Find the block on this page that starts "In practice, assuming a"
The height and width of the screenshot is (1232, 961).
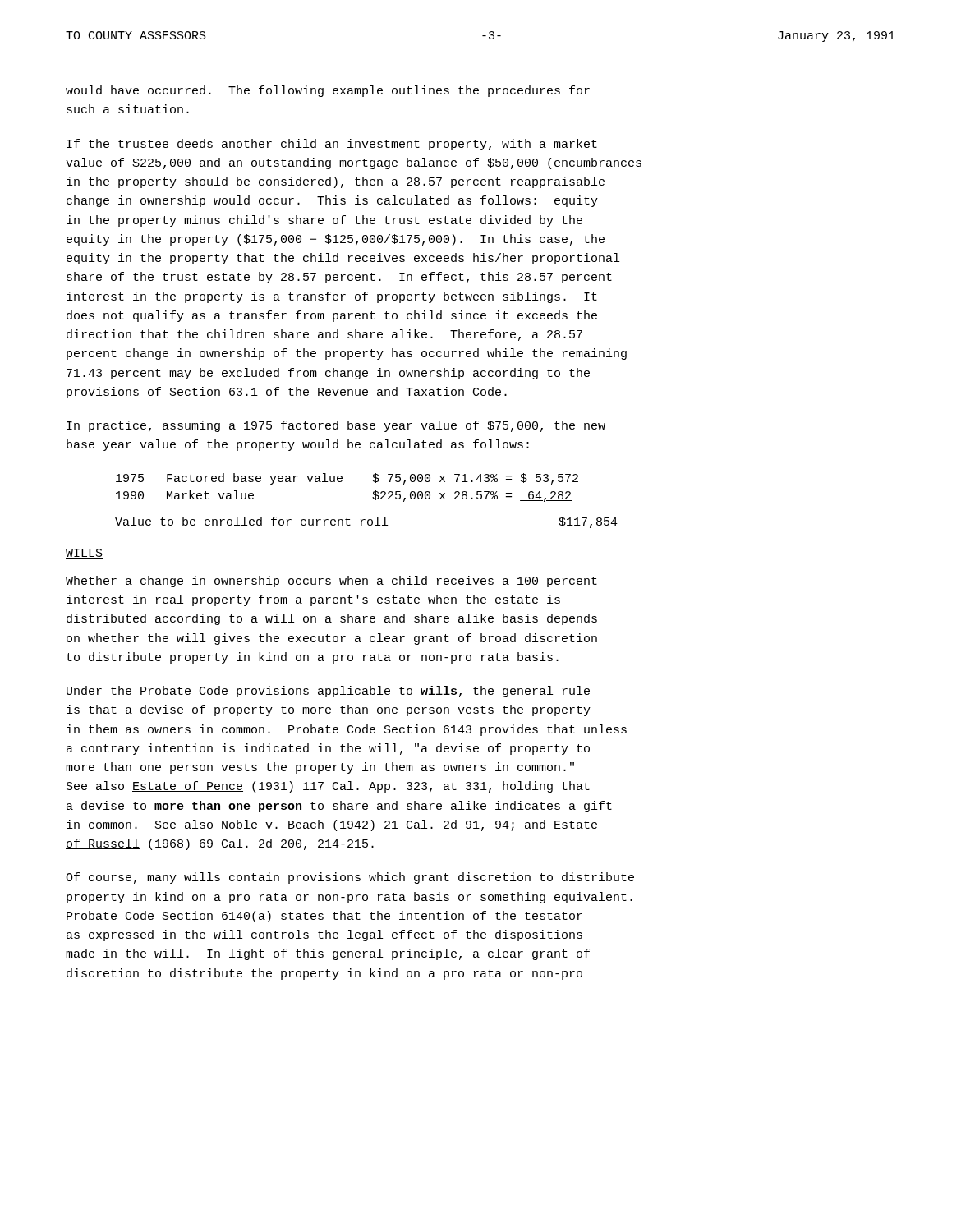click(x=336, y=436)
